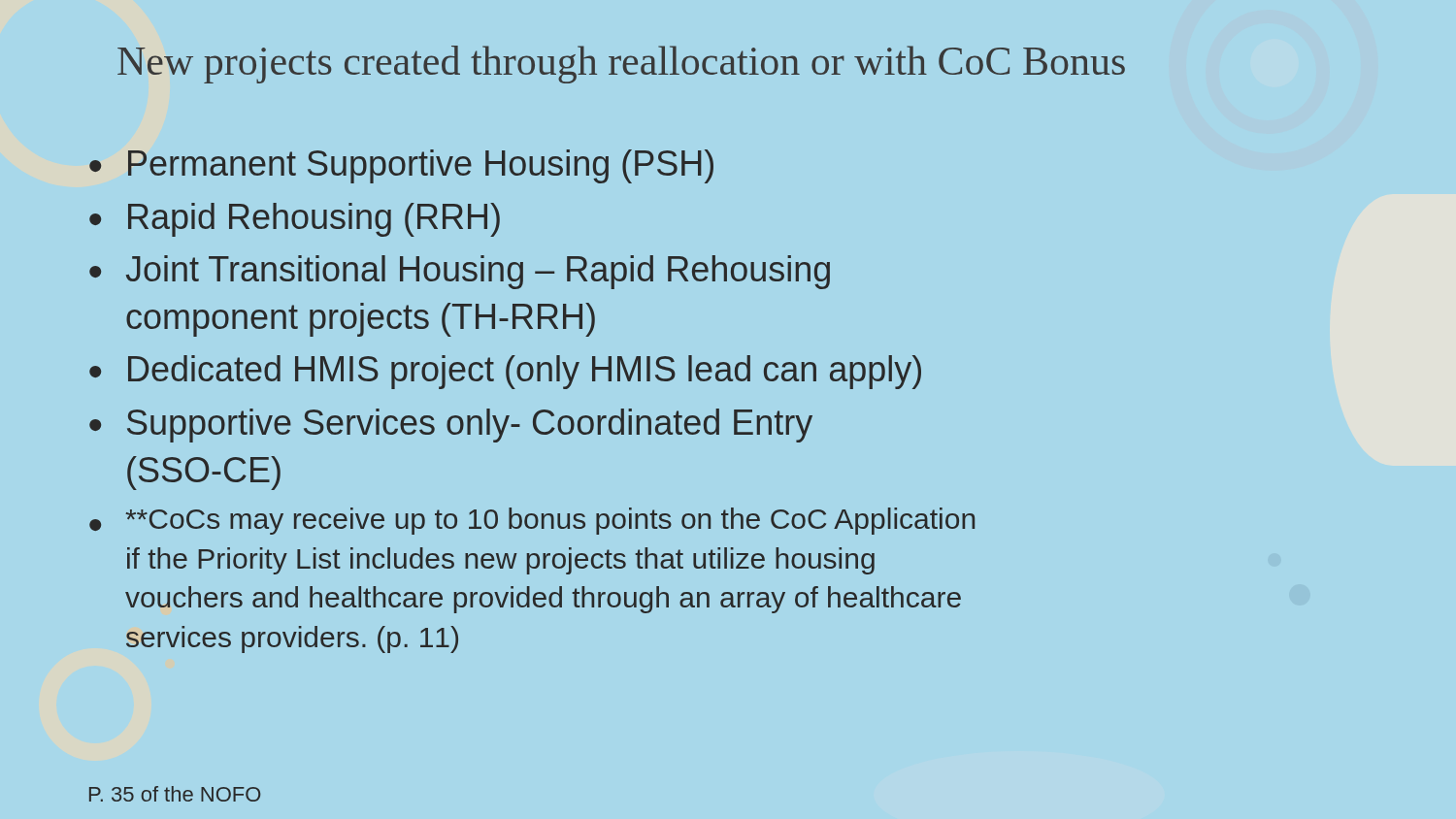Click on the region starting "● Dedicated HMIS project"

pyautogui.click(x=675, y=370)
